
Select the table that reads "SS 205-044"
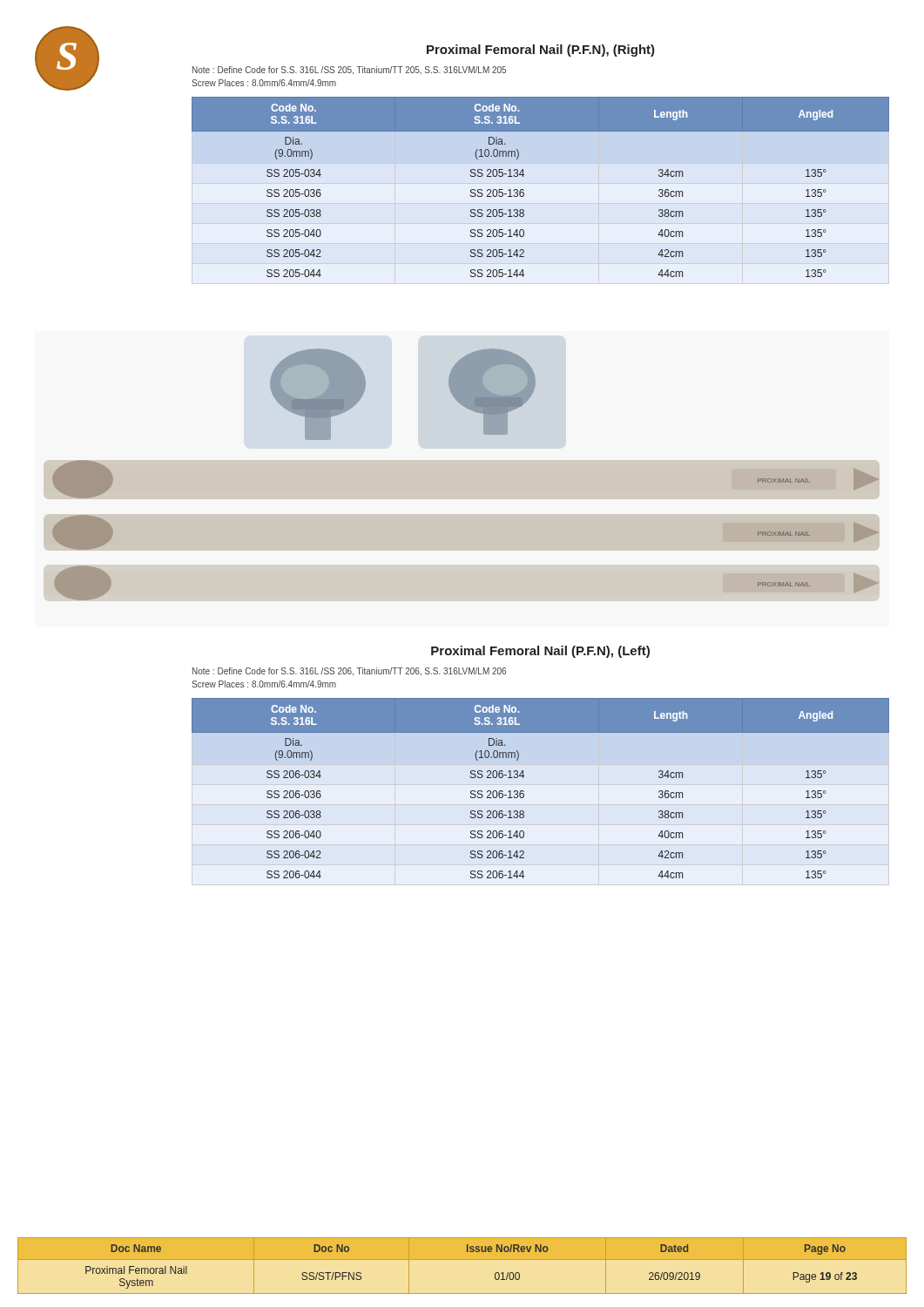coord(540,190)
